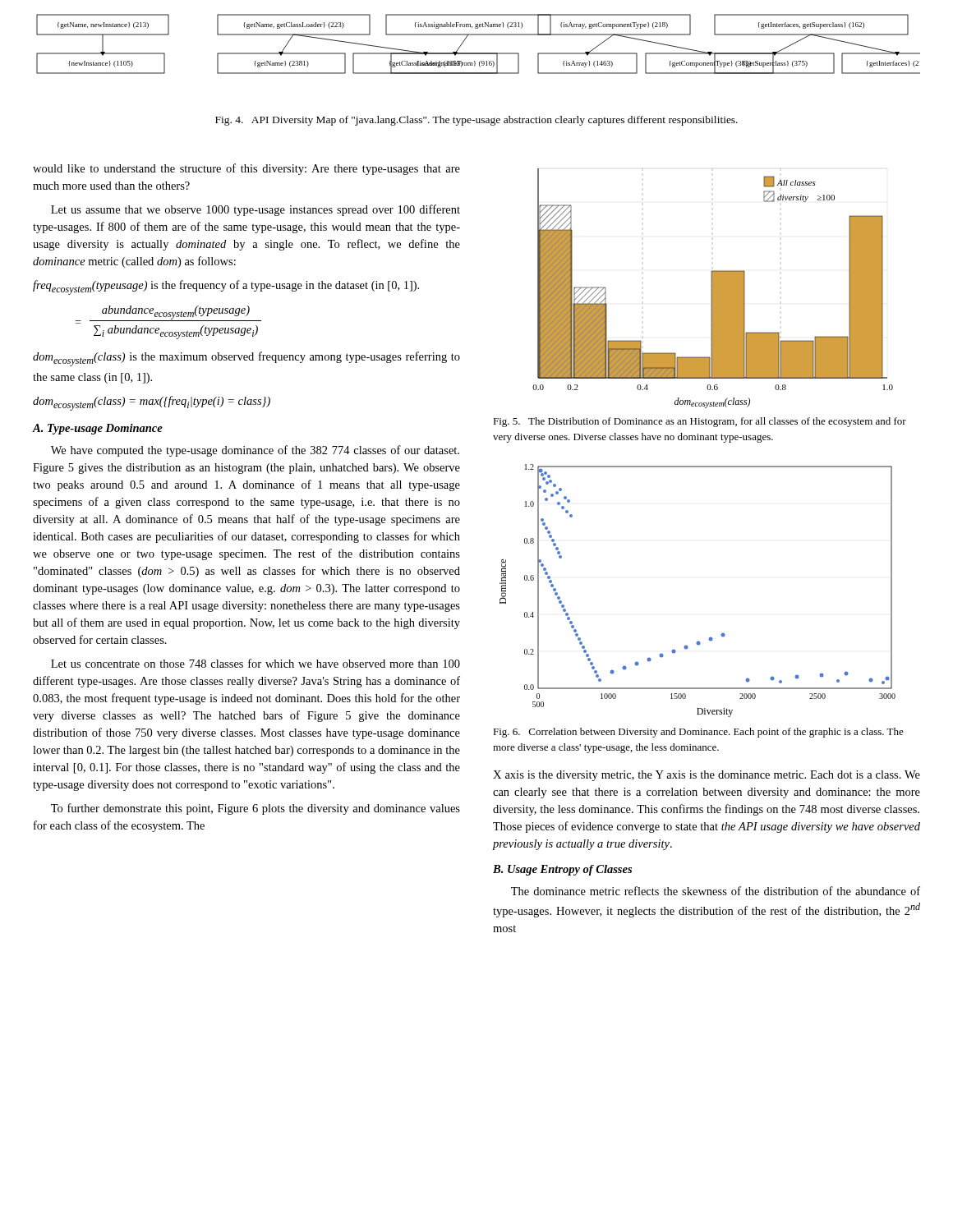The image size is (953, 1232).
Task: Click the caption that begins "Fig. 6. Correlation"
Action: [707, 740]
